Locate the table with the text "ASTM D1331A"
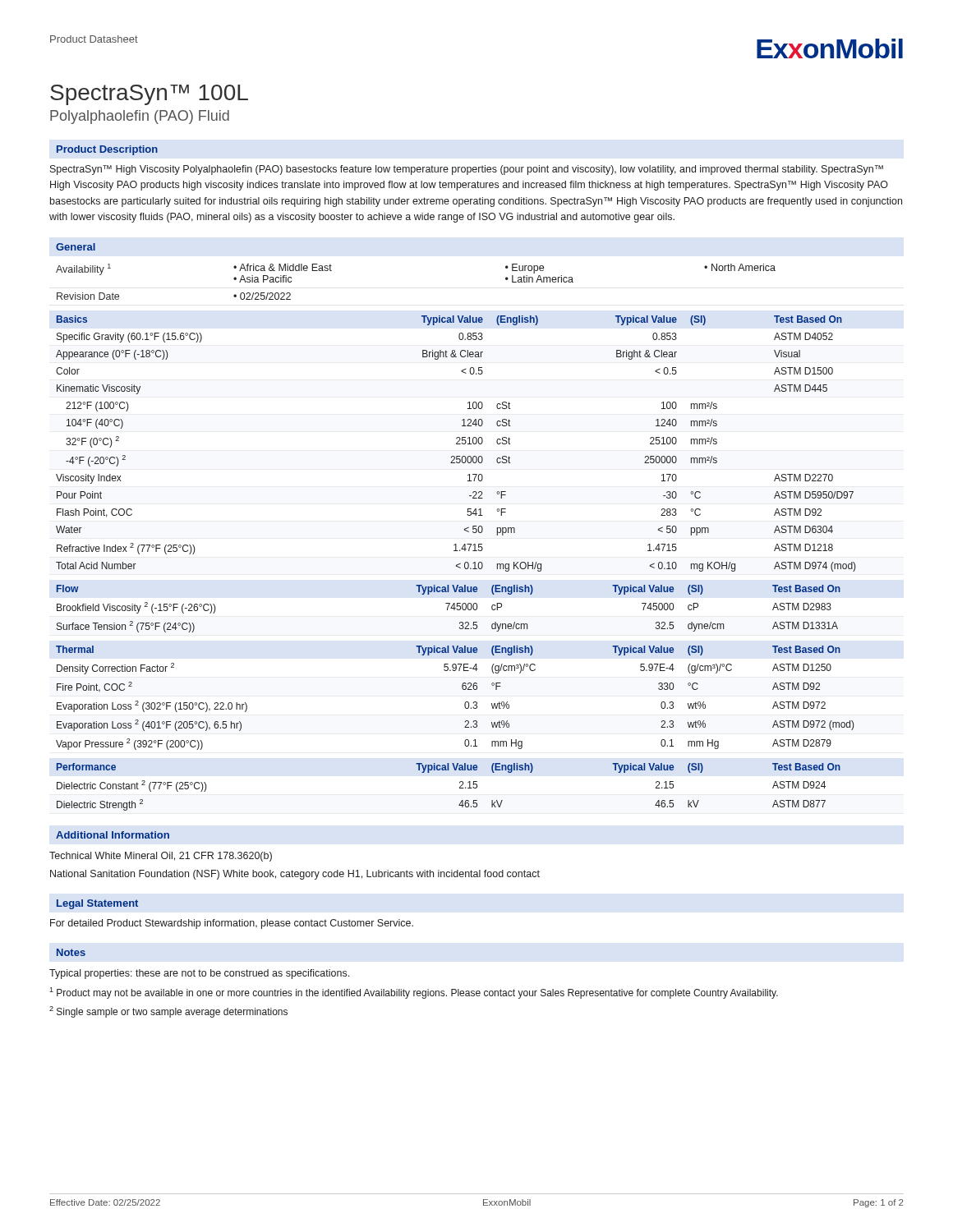The image size is (953, 1232). tap(476, 607)
